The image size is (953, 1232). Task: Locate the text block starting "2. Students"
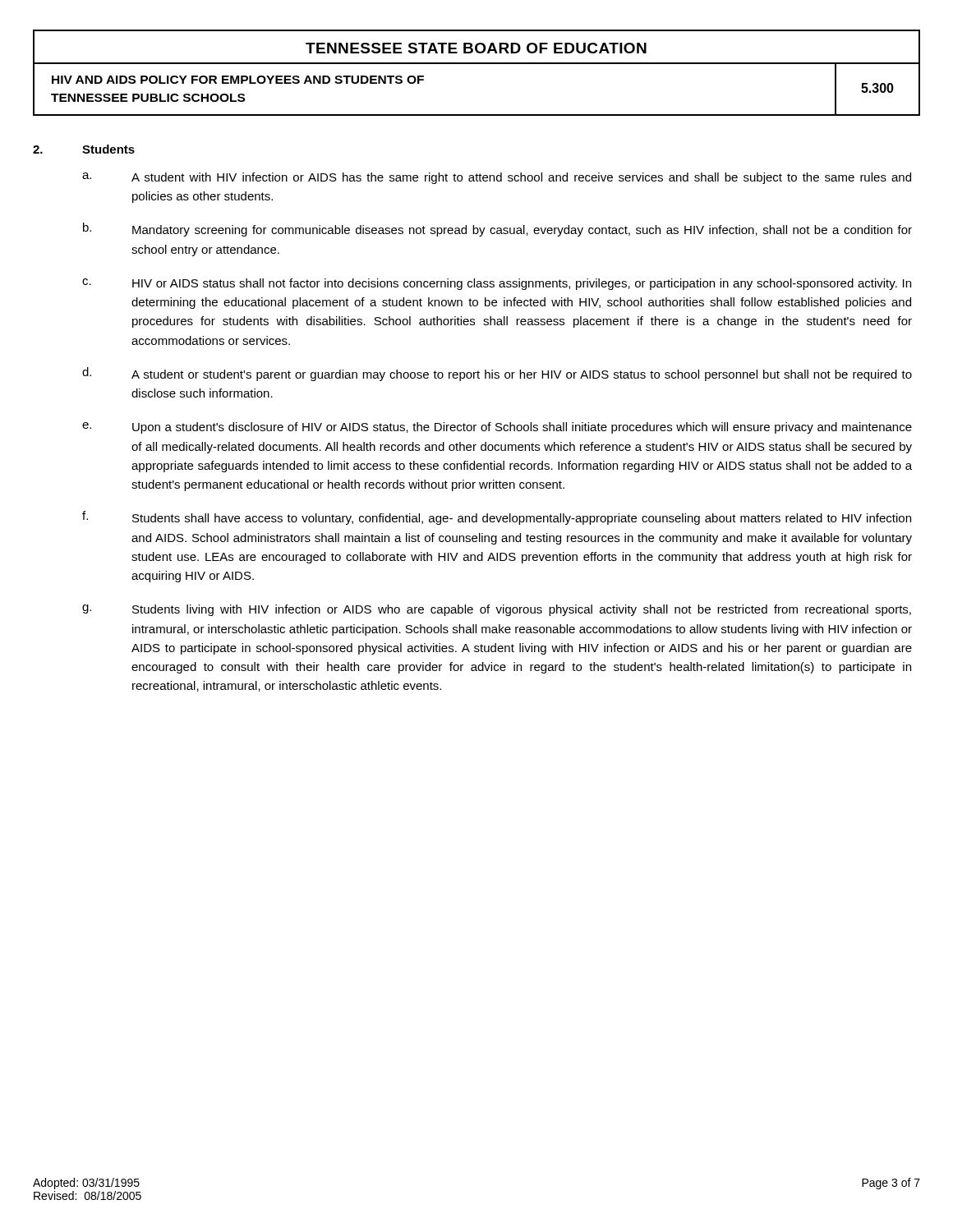[84, 149]
